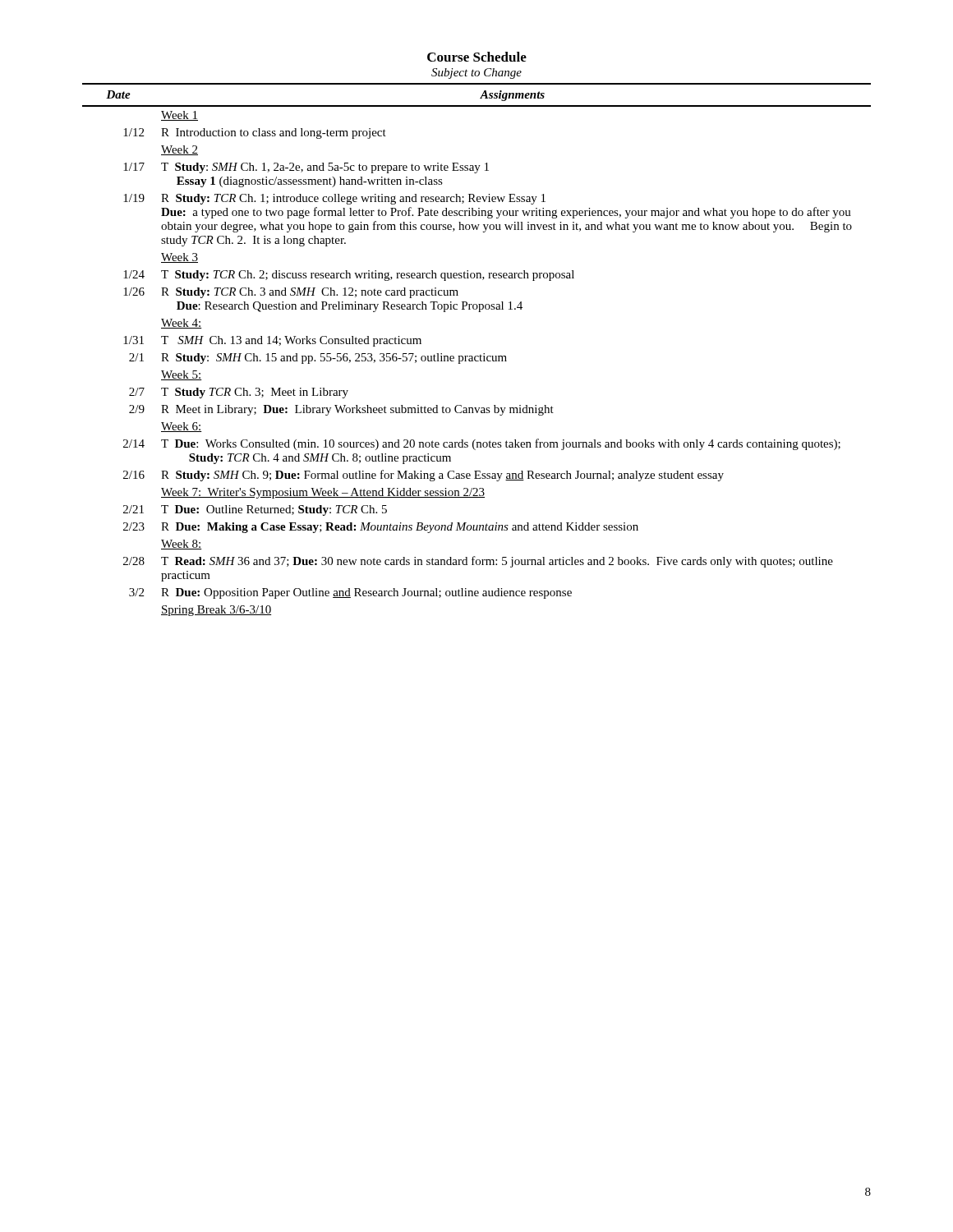
Task: Locate the title
Action: click(476, 64)
